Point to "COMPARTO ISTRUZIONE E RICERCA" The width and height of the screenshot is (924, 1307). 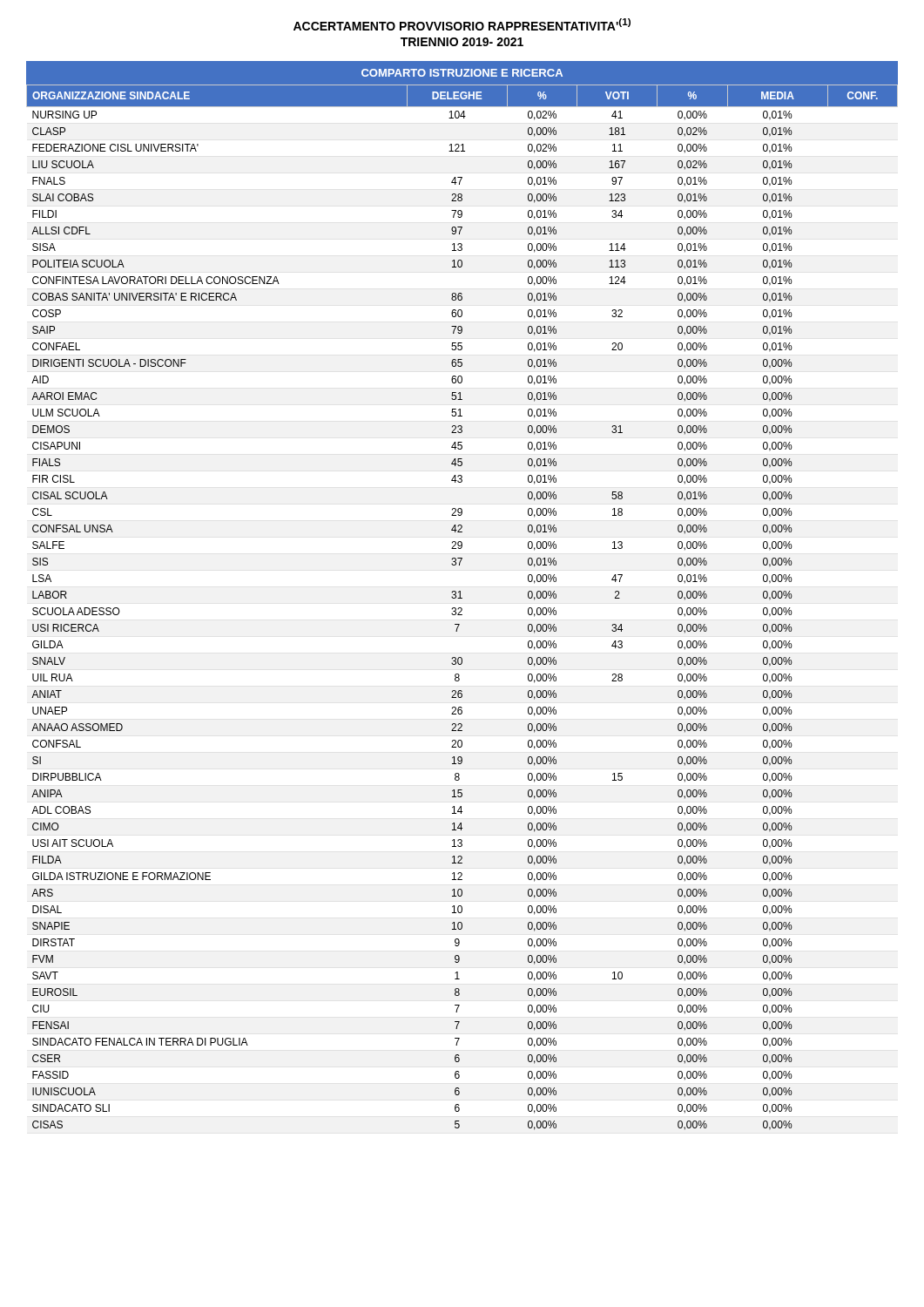tap(462, 72)
